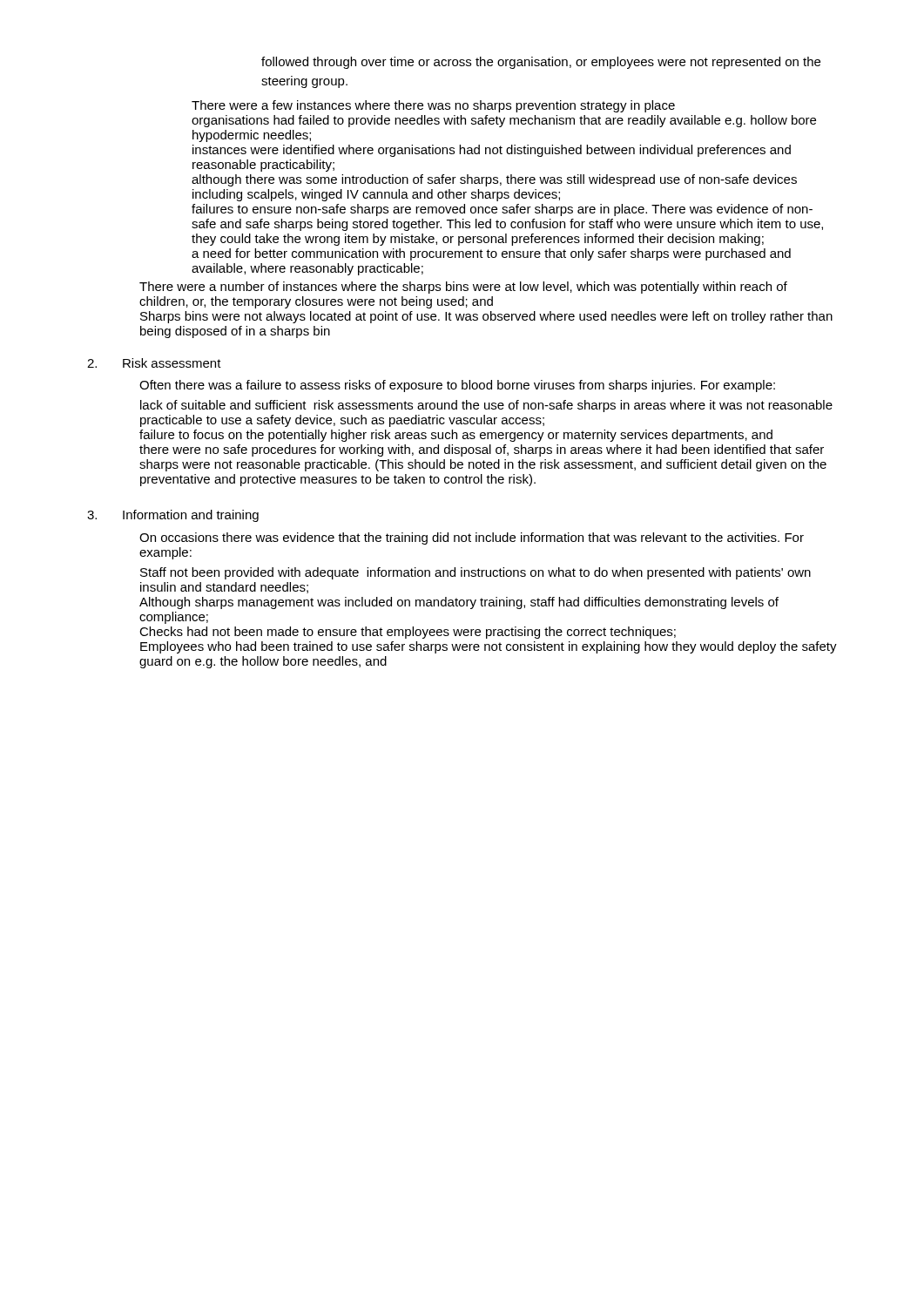Viewport: 924px width, 1307px height.
Task: Point to the text block starting "lack of suitable and sufficient risk"
Action: point(488,412)
